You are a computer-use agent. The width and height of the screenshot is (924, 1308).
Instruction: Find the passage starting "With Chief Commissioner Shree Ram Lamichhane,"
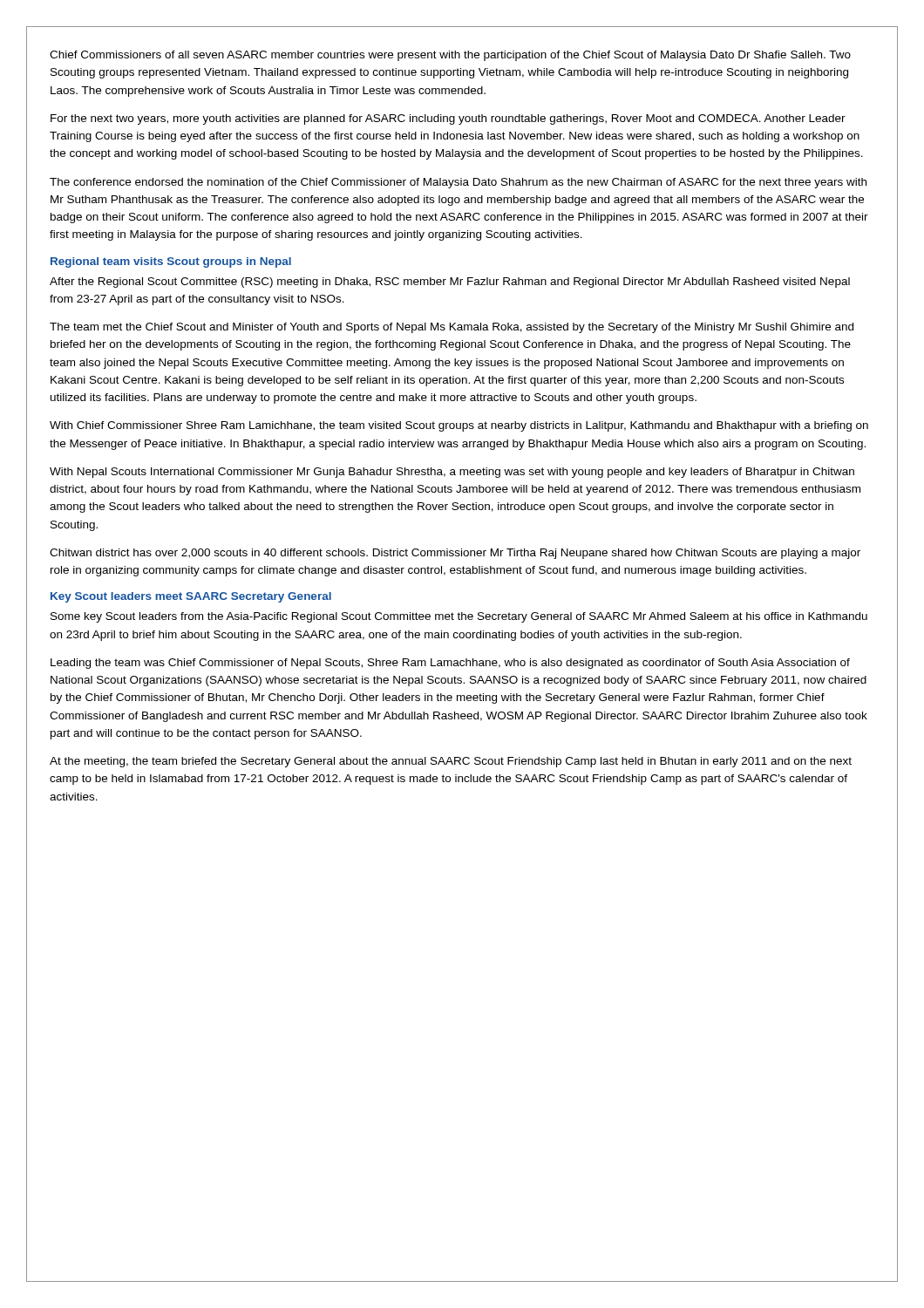[459, 434]
